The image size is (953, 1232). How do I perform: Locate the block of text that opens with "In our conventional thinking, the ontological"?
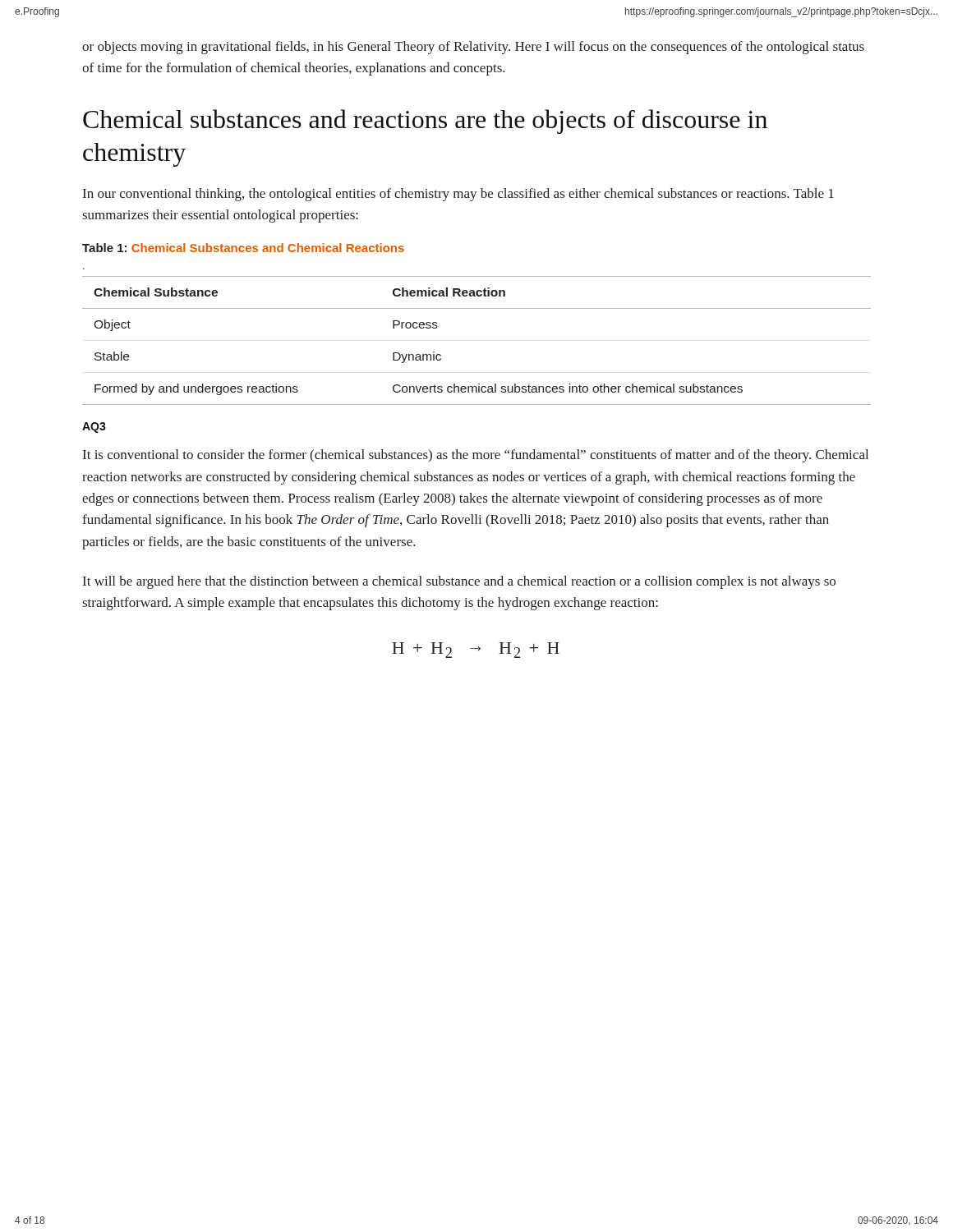[x=458, y=204]
